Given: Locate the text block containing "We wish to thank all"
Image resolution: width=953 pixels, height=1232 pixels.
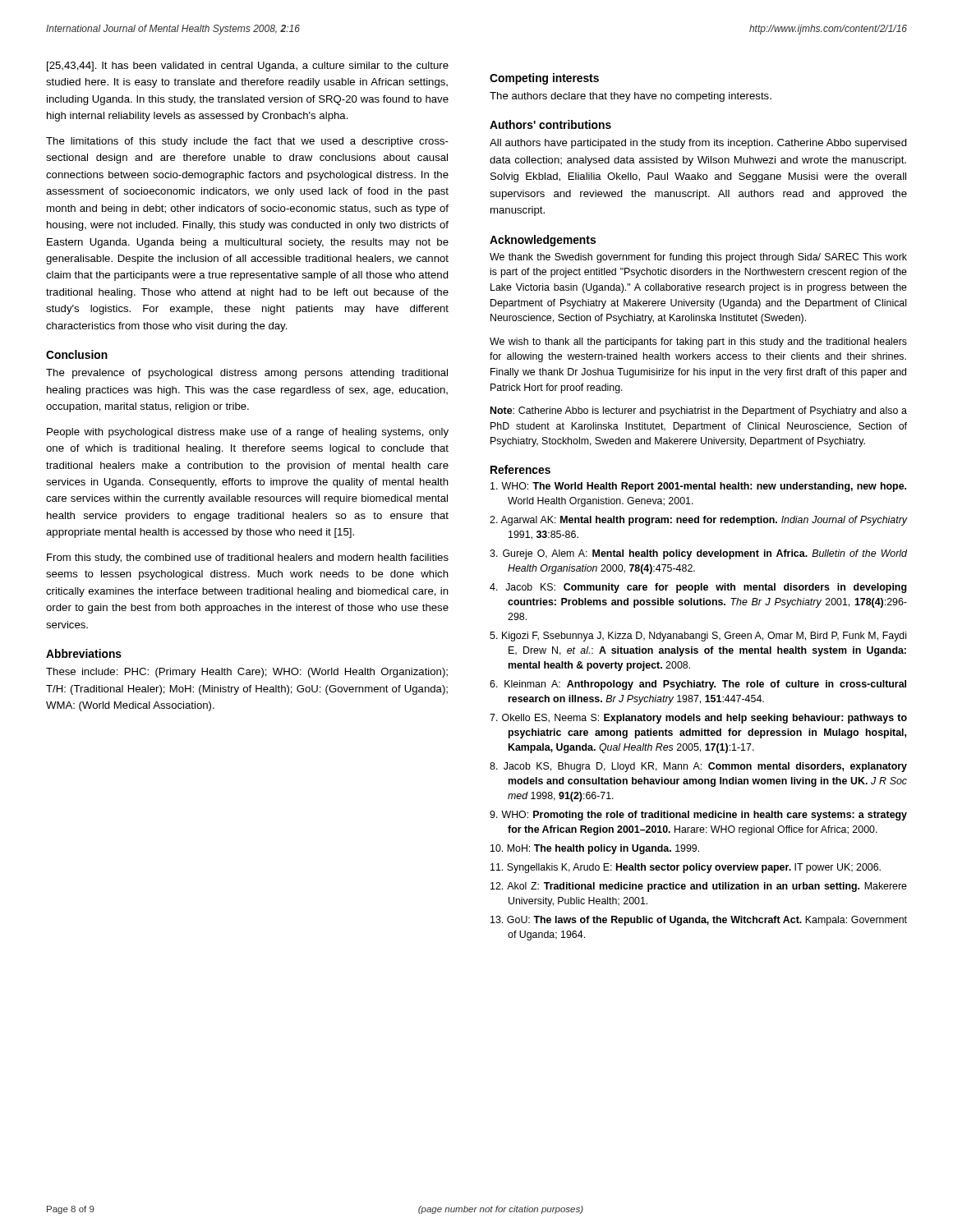Looking at the screenshot, I should point(698,364).
